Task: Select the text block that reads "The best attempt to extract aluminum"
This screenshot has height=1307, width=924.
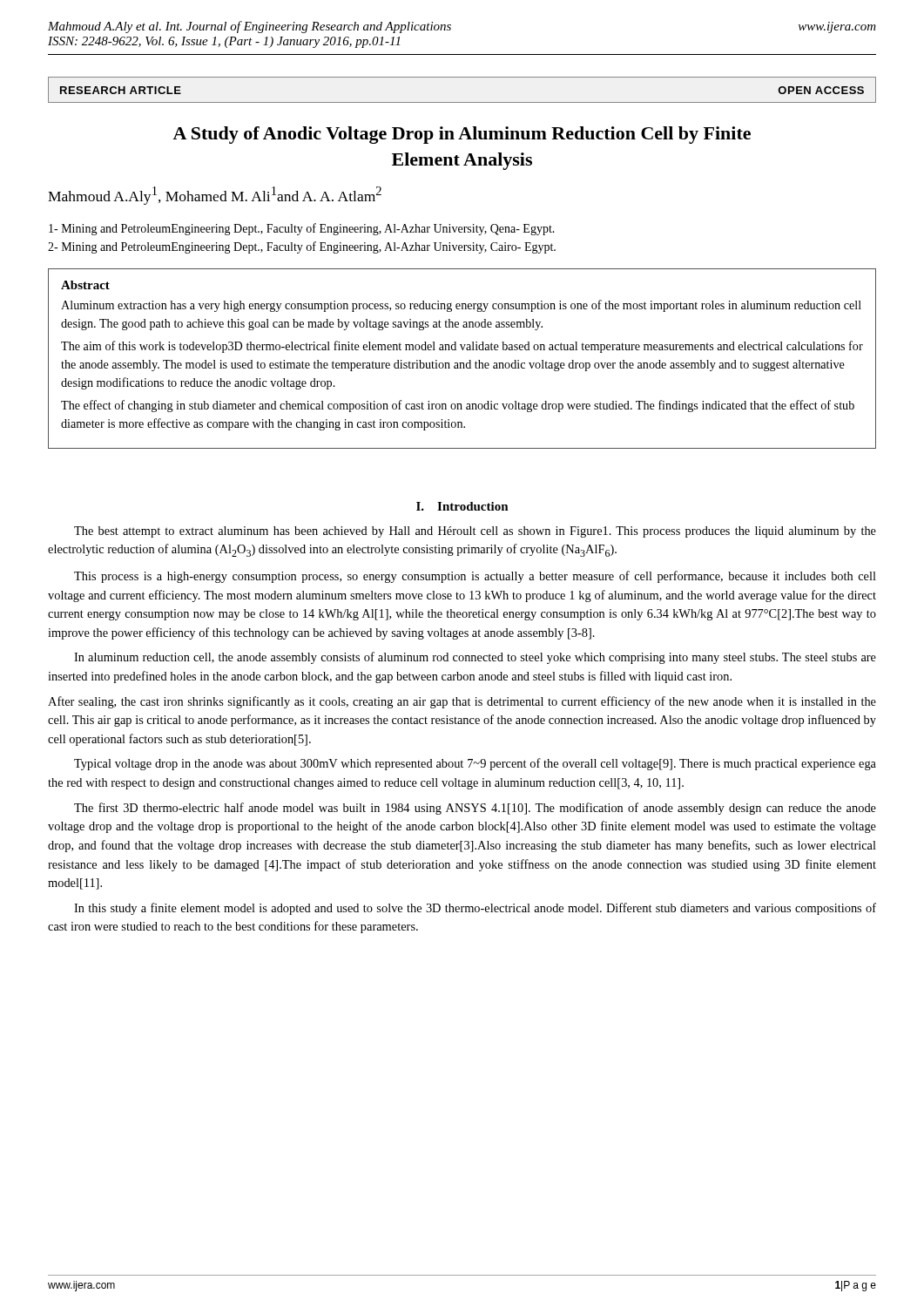Action: tap(462, 729)
